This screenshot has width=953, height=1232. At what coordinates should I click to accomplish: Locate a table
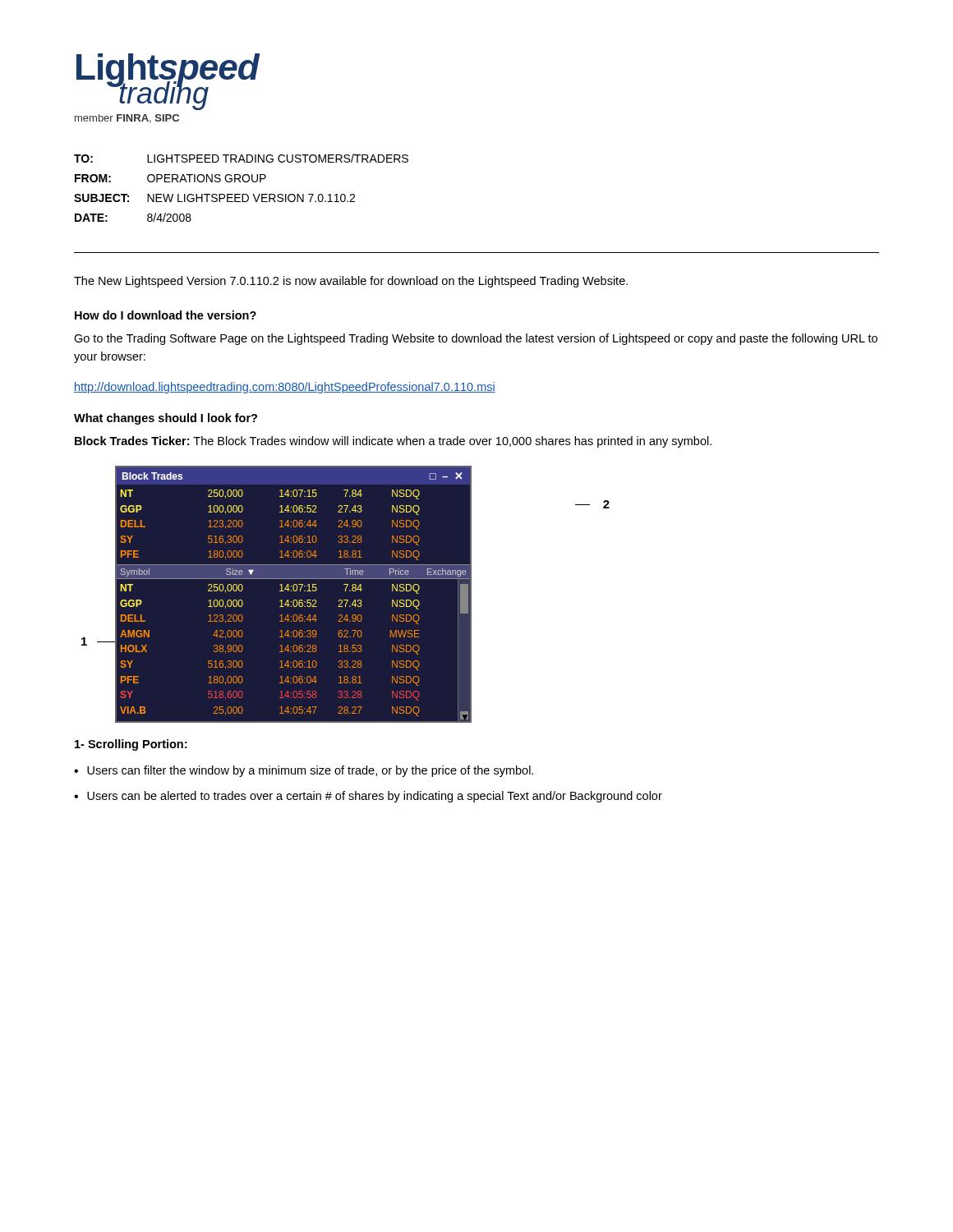(476, 188)
